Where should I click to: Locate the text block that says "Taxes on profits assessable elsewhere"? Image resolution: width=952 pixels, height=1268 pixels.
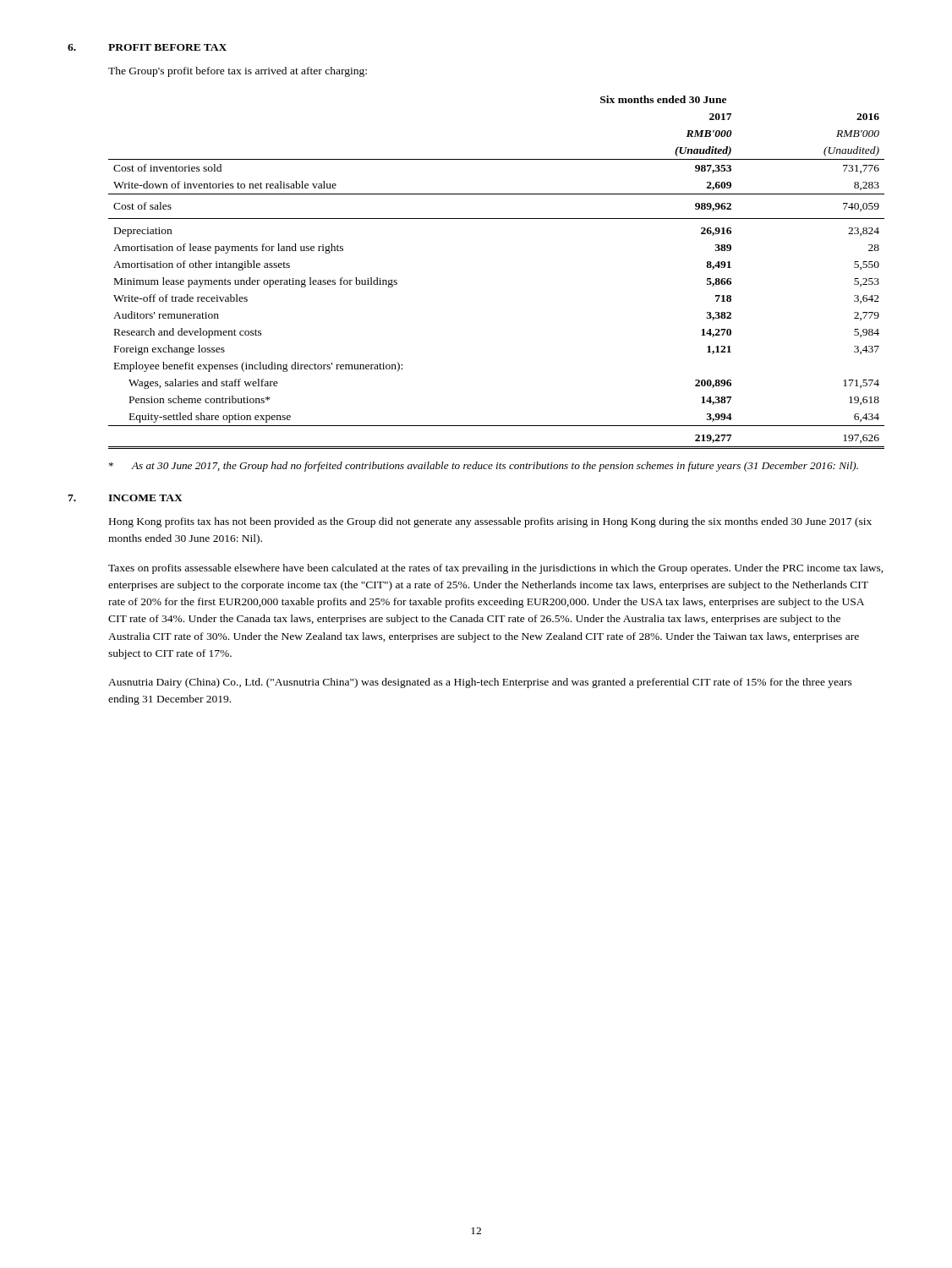pos(496,610)
